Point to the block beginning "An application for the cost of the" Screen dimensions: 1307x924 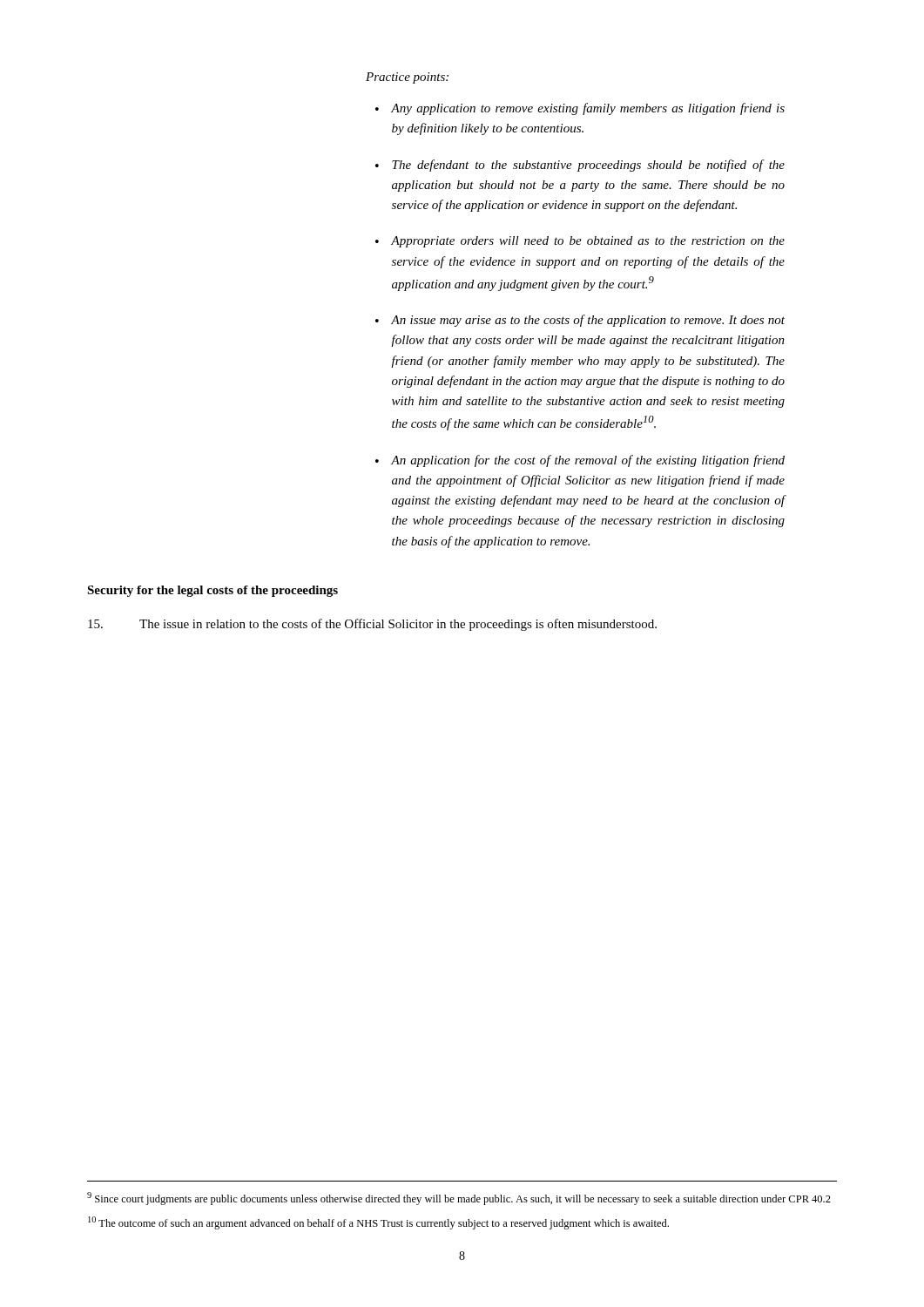click(x=588, y=501)
